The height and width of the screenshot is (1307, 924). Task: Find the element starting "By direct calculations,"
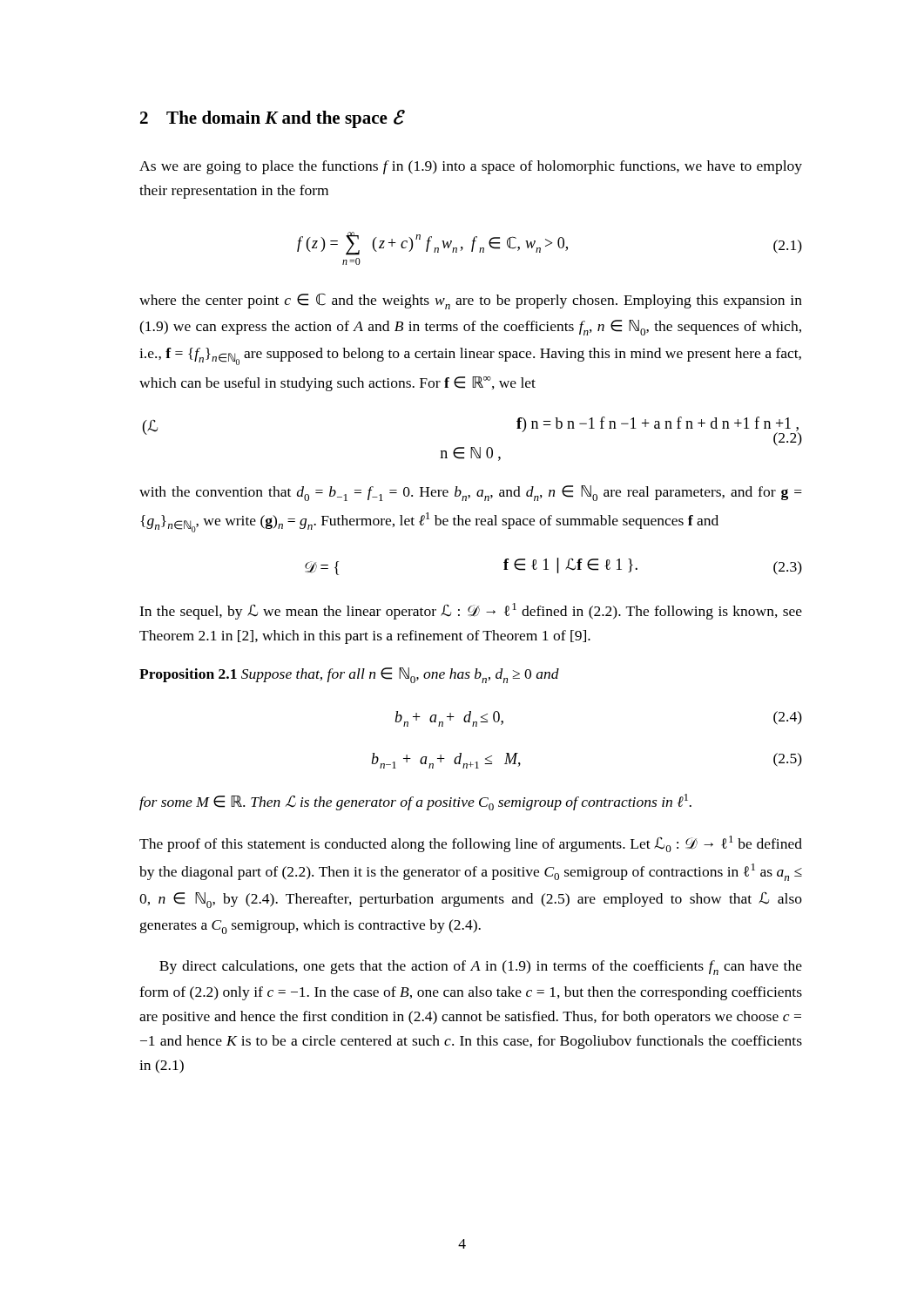471,1015
